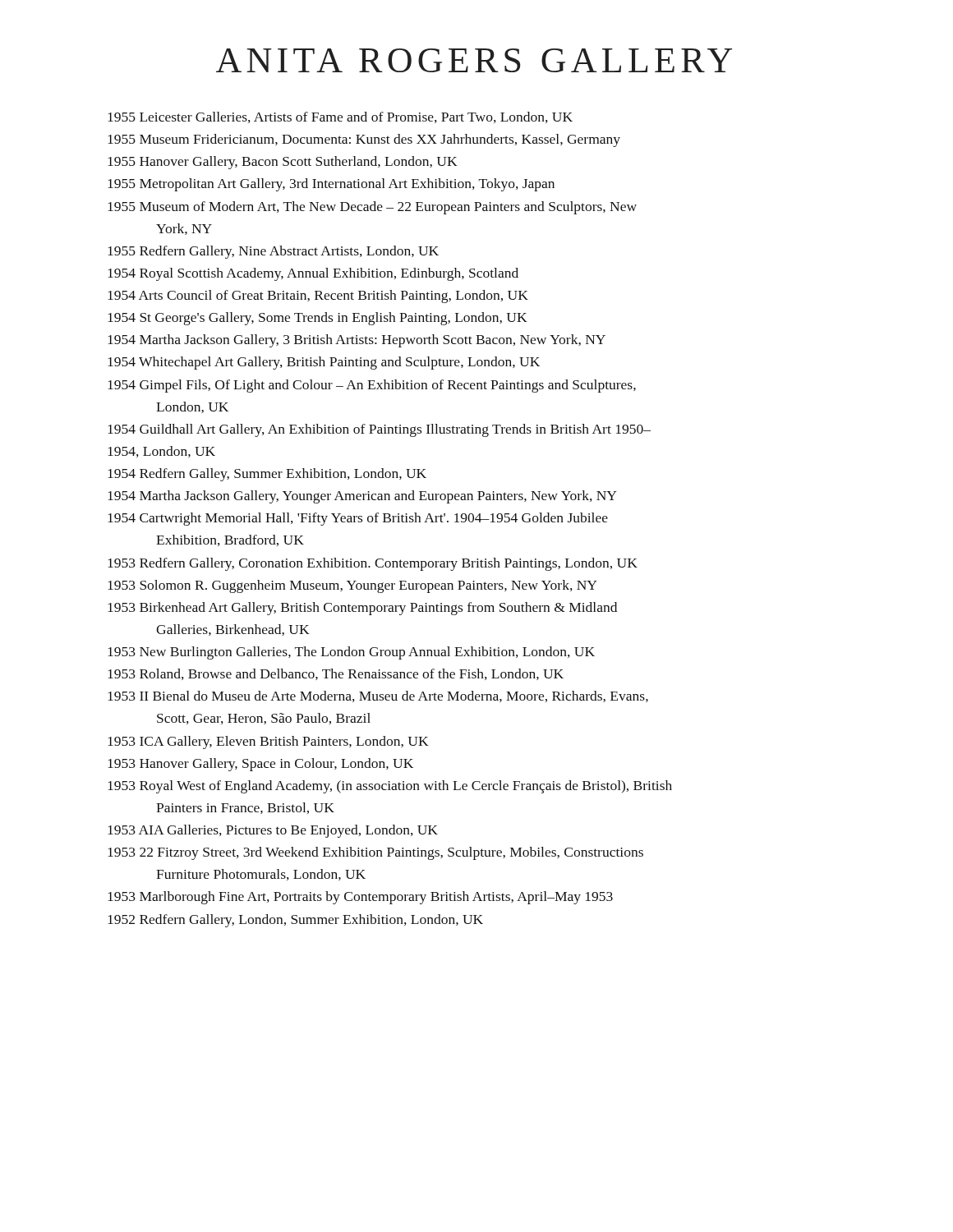Navigate to the passage starting "1955 Hanover Gallery, Bacon Scott Sutherland, London,"
Viewport: 953px width, 1232px height.
282,161
